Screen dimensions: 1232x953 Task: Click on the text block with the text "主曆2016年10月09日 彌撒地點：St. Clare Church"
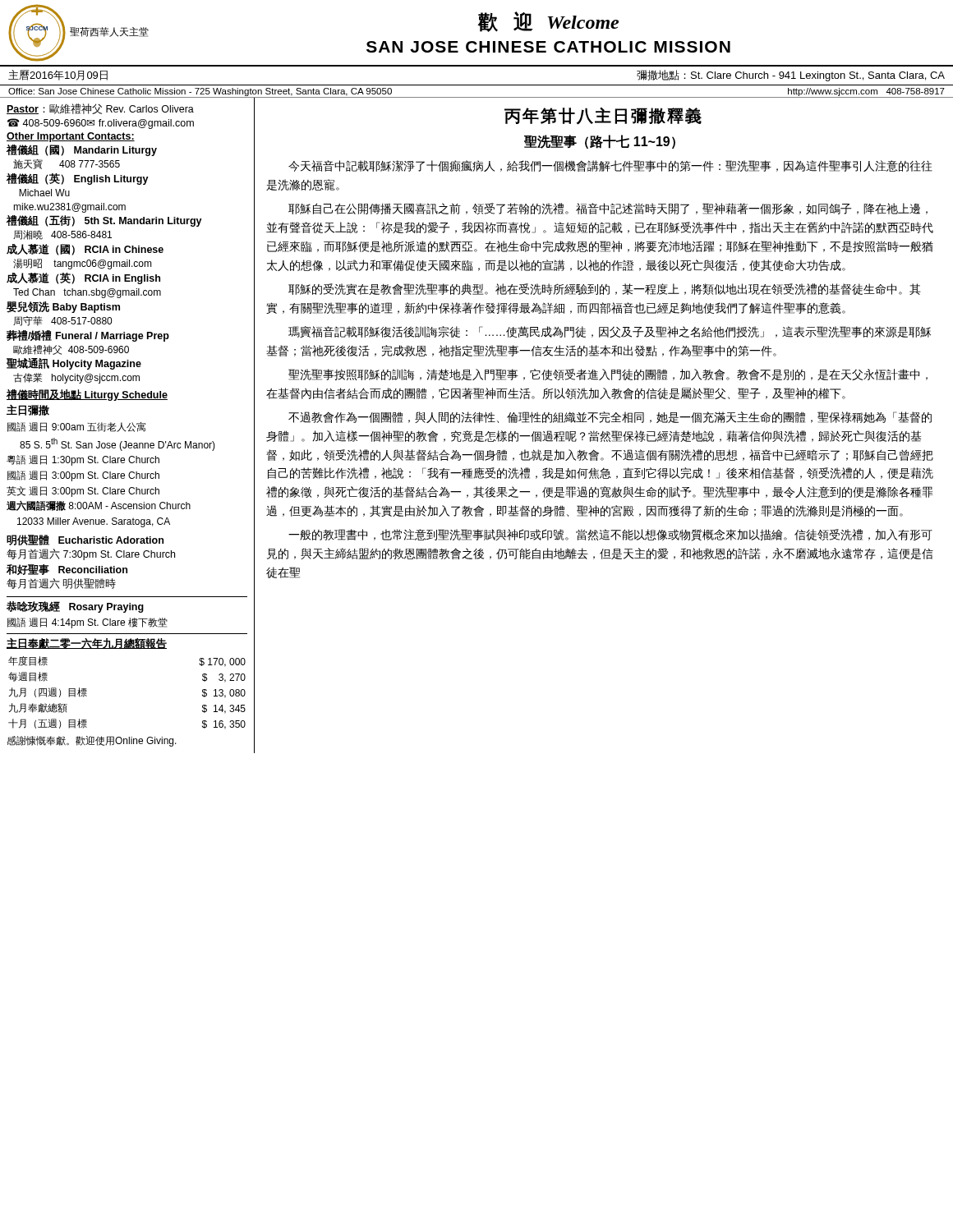coord(476,76)
